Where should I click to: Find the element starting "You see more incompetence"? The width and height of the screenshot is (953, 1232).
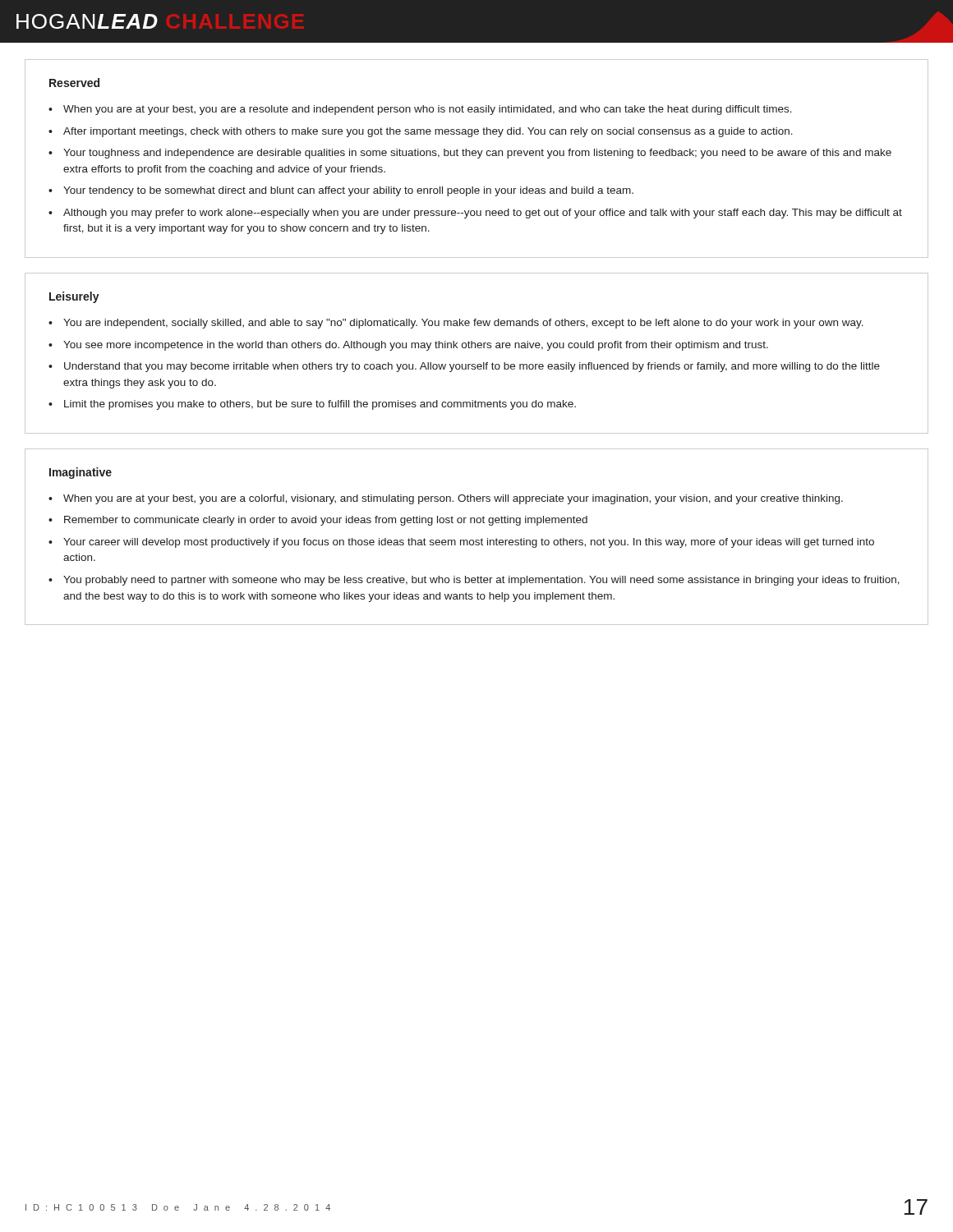click(416, 344)
